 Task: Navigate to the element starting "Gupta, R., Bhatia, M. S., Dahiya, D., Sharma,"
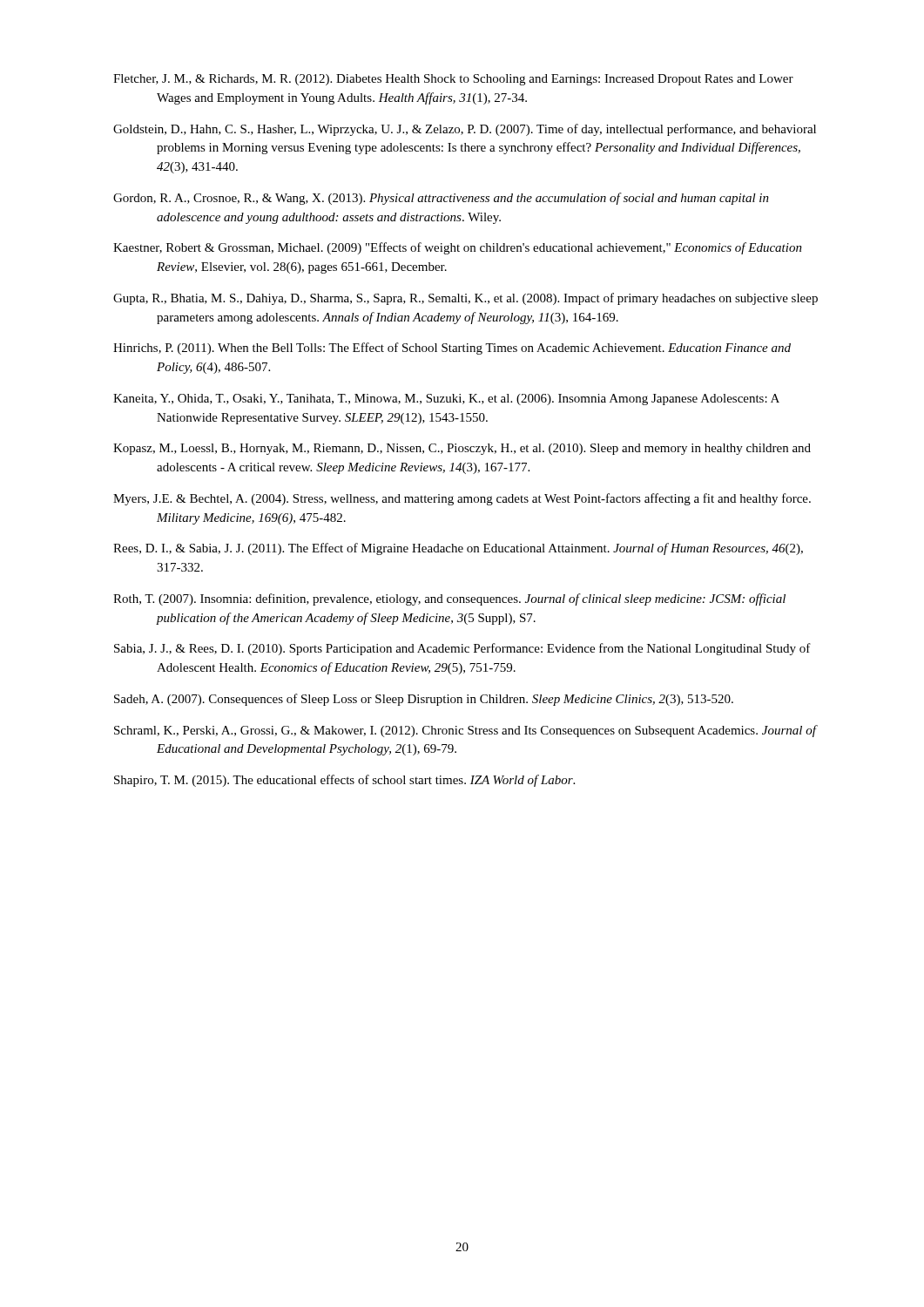(x=466, y=307)
